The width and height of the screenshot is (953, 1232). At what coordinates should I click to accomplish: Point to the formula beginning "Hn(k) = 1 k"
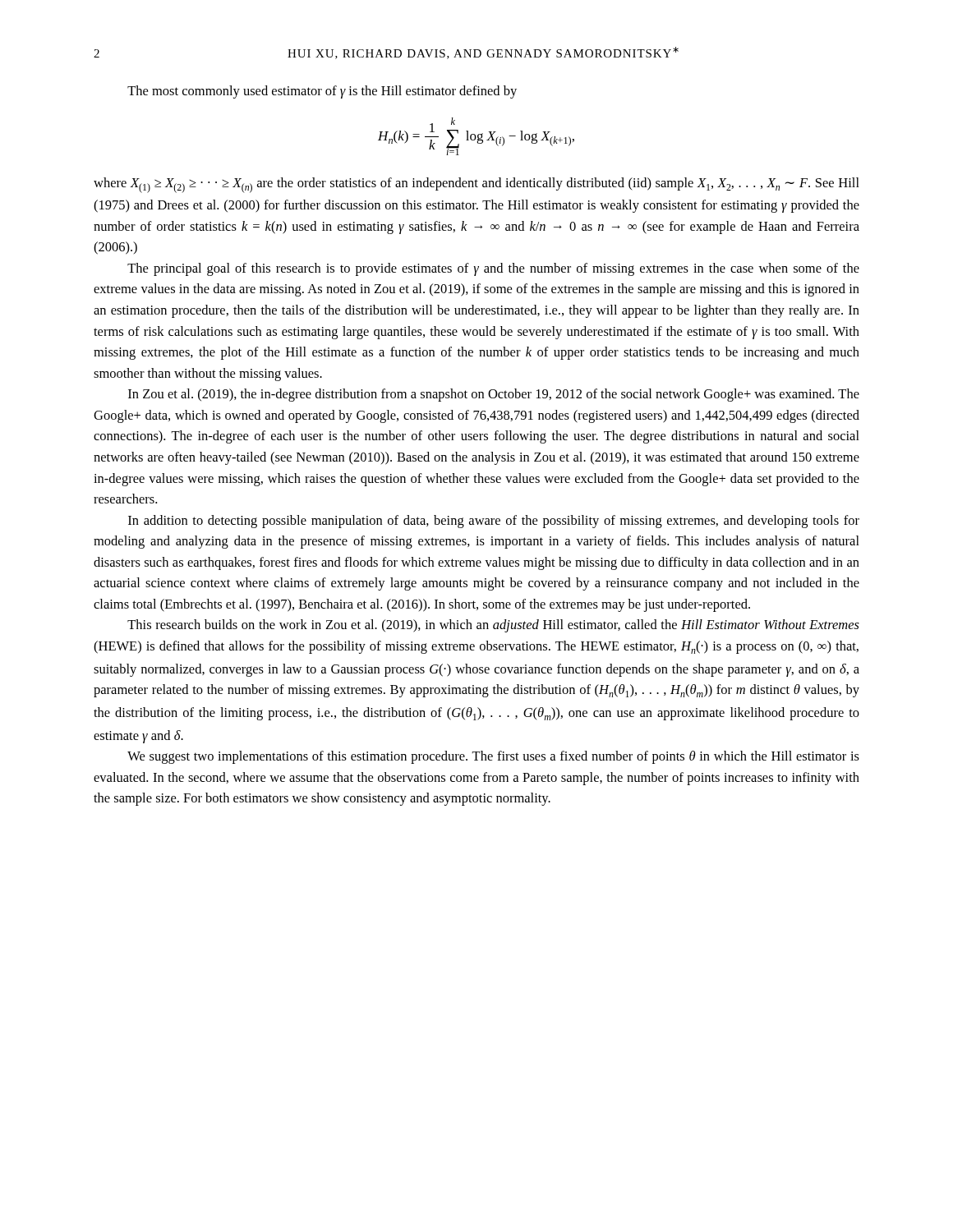click(x=476, y=137)
